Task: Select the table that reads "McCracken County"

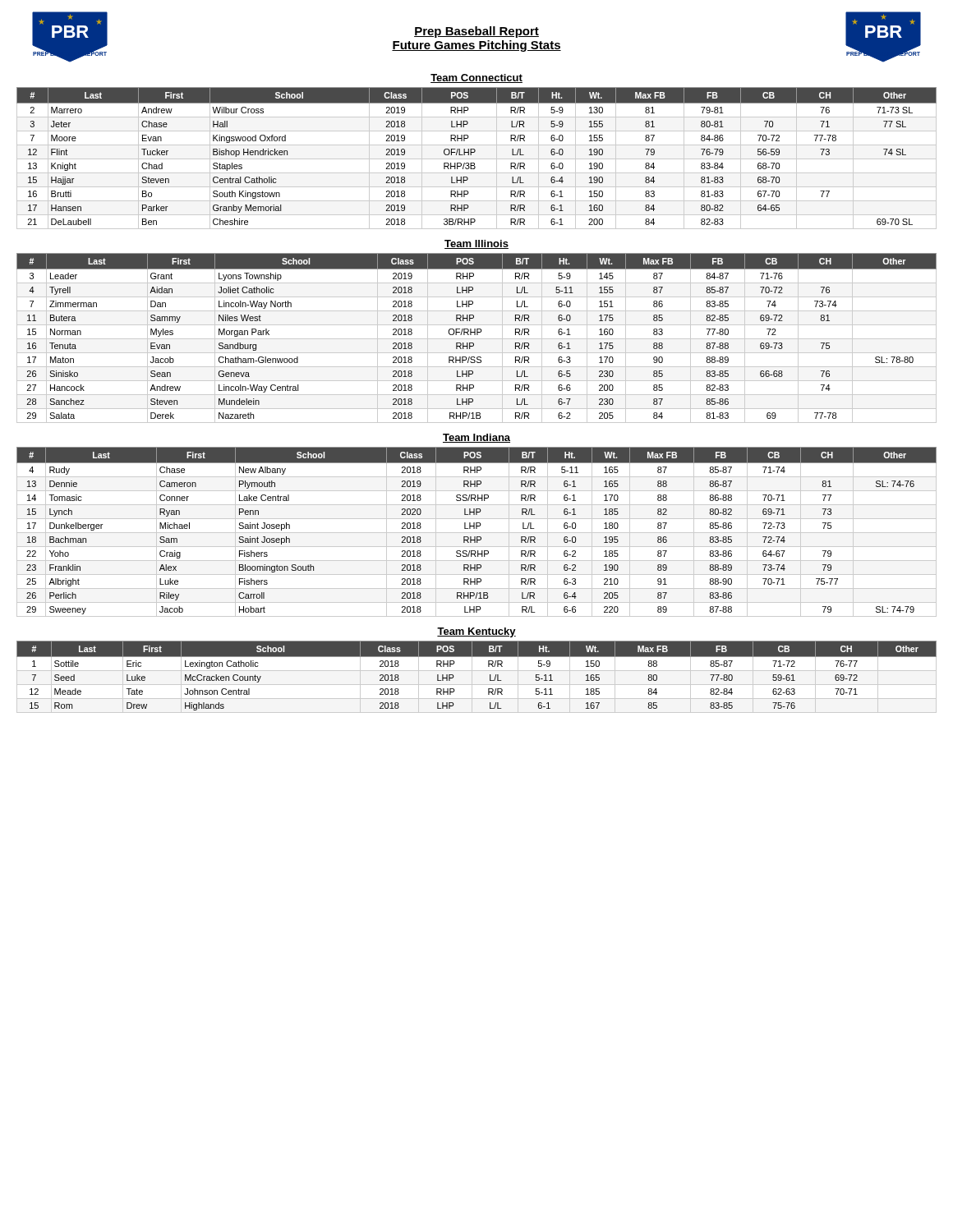Action: click(476, 677)
